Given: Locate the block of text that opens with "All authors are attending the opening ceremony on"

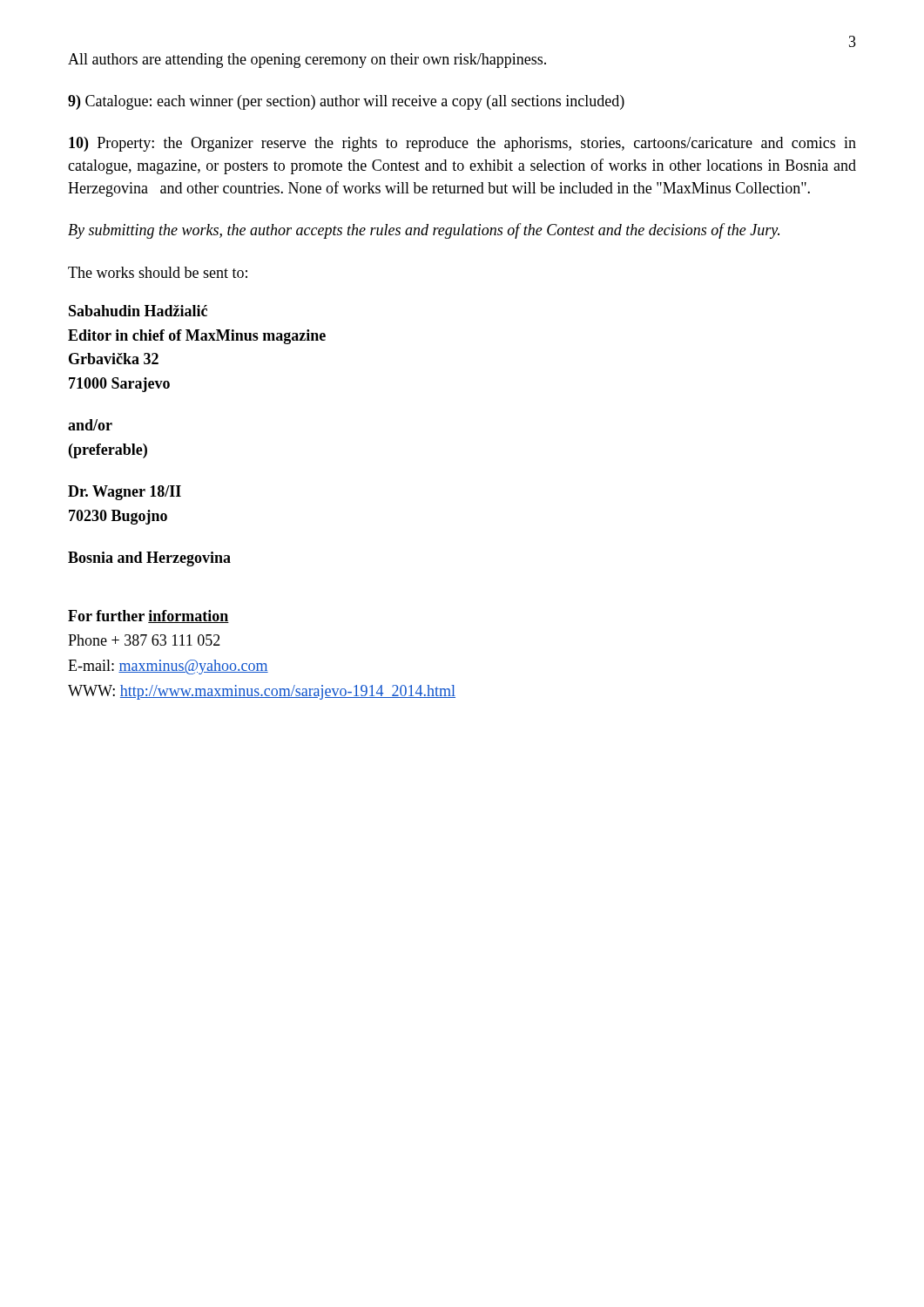Looking at the screenshot, I should coord(462,59).
